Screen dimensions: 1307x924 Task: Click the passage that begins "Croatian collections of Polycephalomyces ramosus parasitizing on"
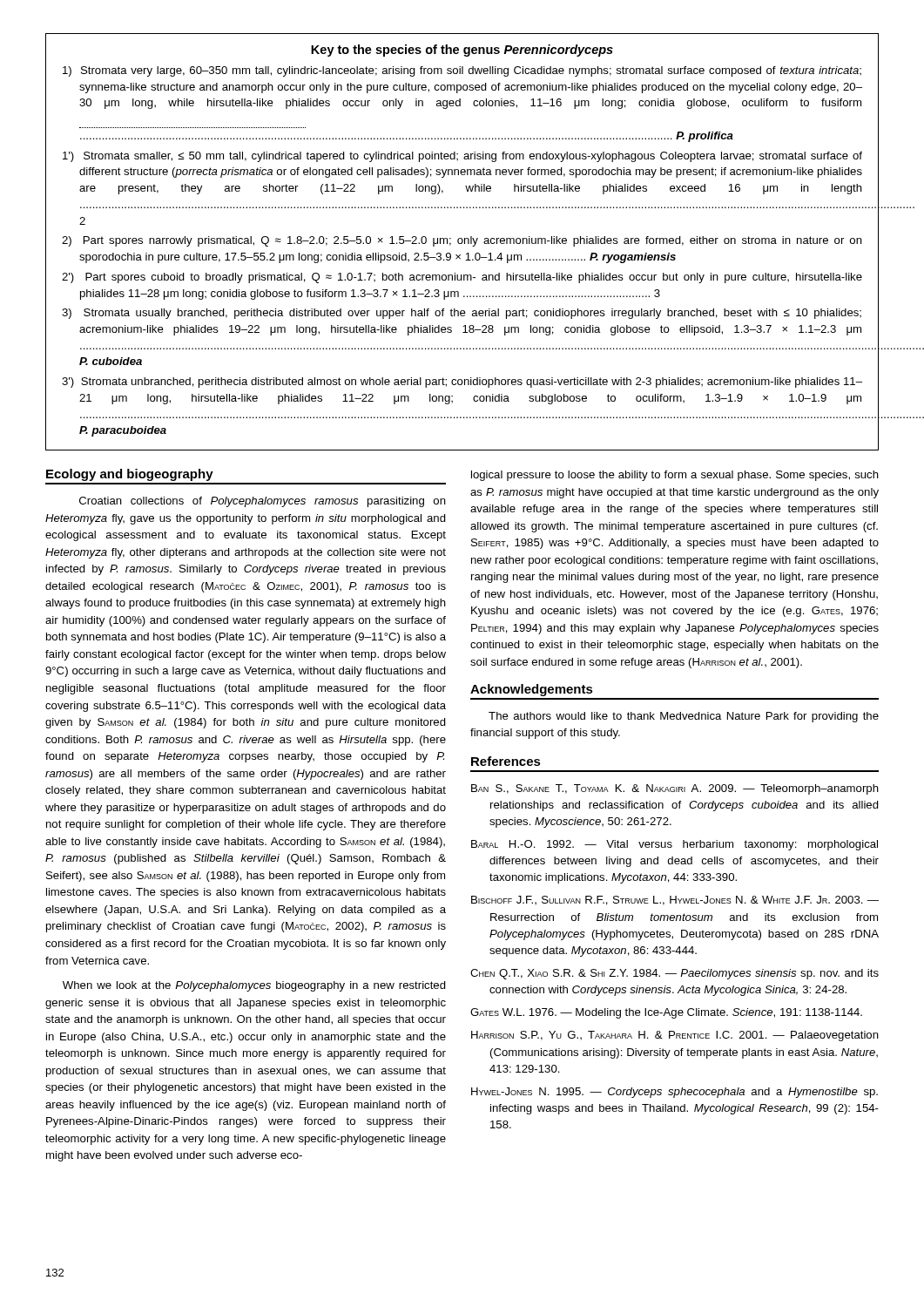246,730
